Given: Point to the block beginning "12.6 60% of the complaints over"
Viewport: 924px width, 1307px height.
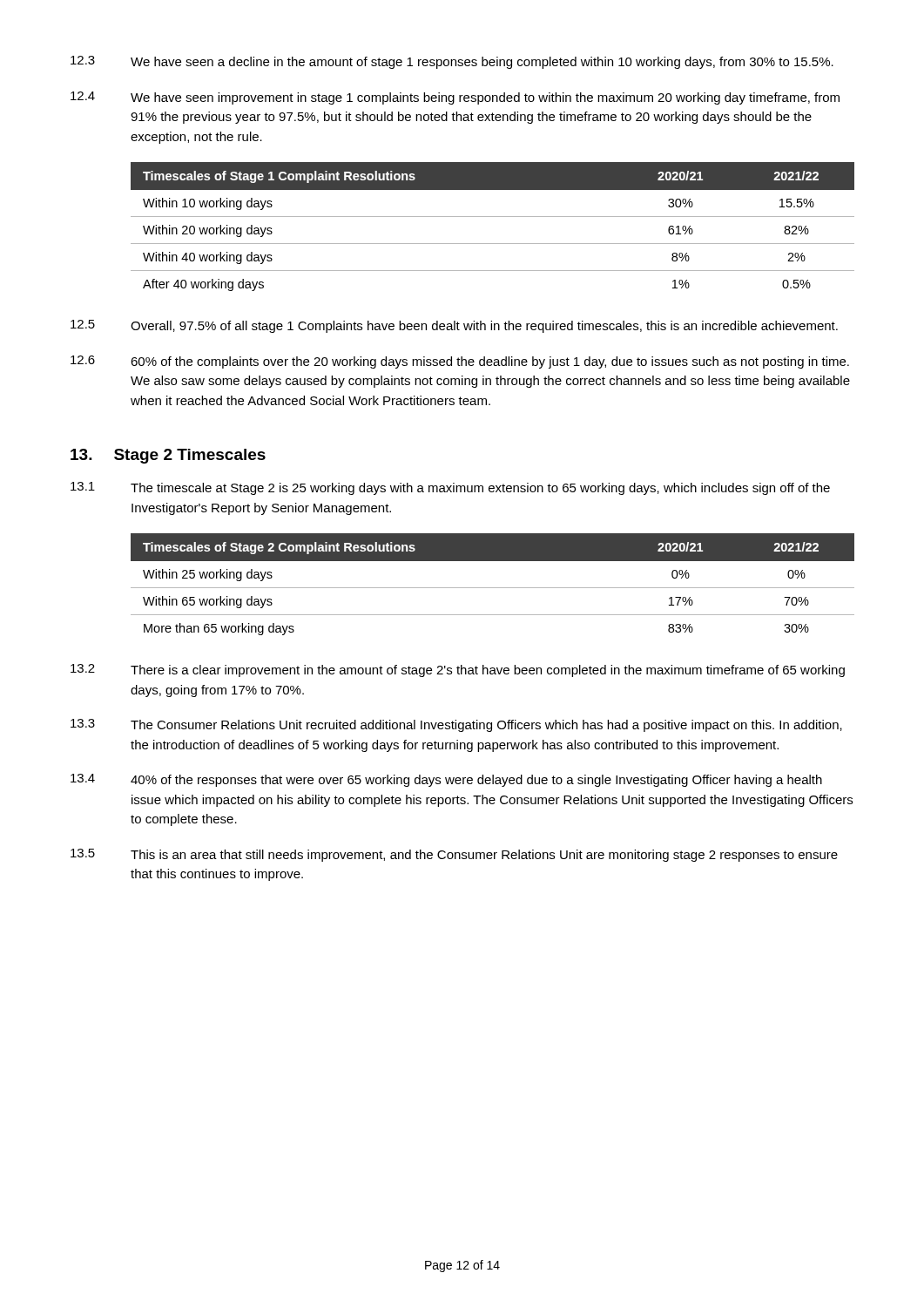Looking at the screenshot, I should 462,381.
